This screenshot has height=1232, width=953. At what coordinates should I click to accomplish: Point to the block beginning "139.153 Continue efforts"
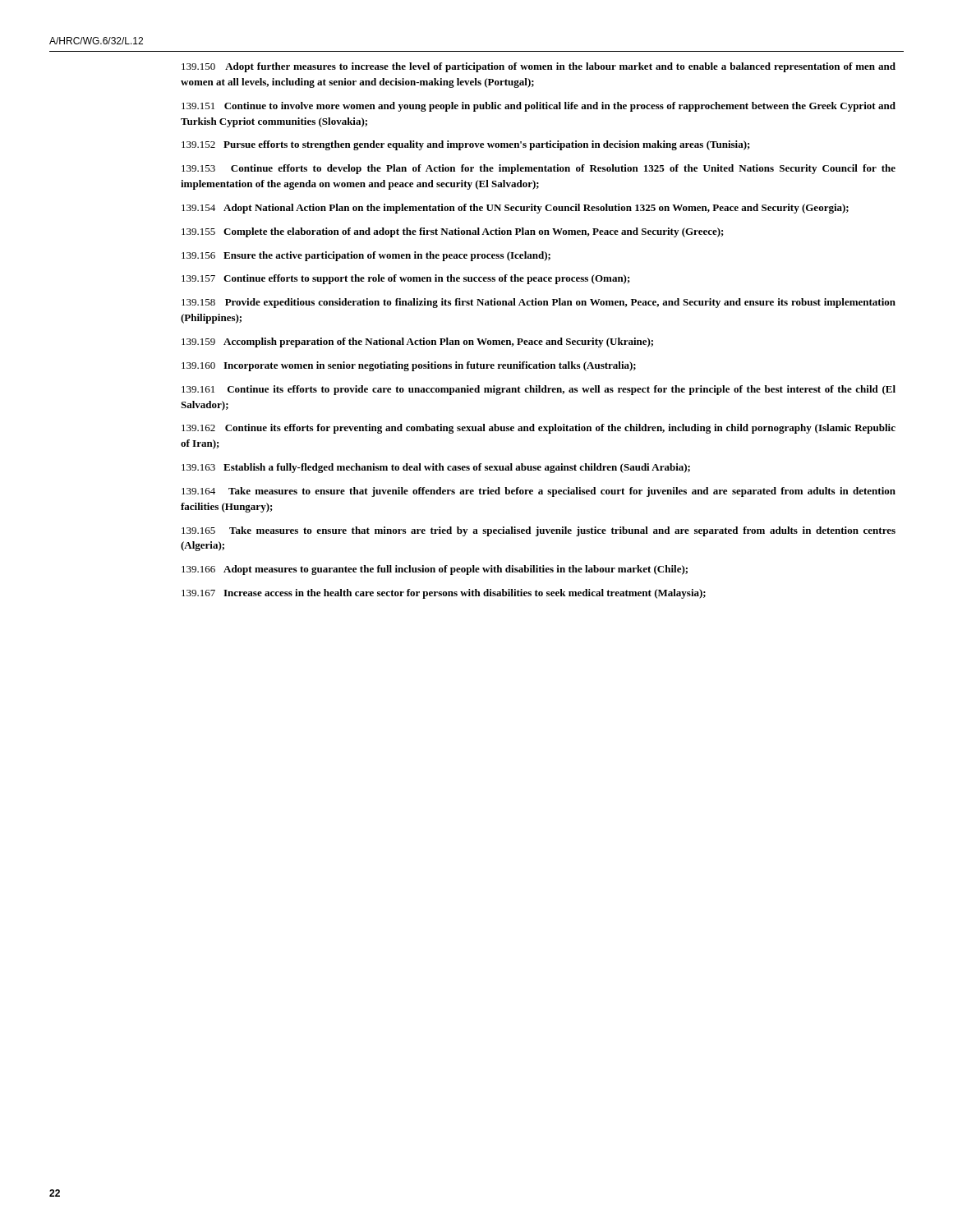click(x=538, y=176)
